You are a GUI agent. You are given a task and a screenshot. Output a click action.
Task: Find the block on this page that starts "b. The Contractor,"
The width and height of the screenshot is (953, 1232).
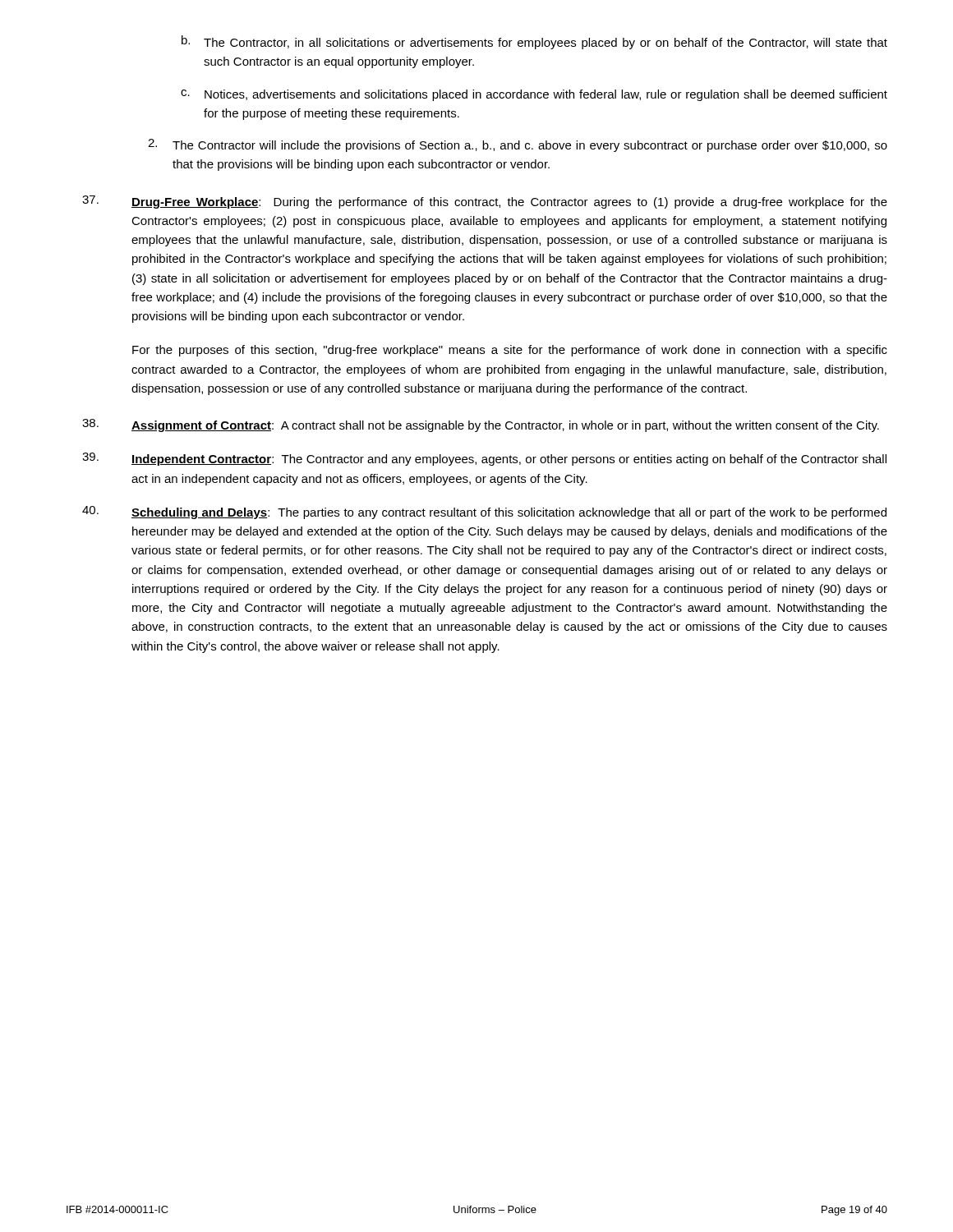click(x=534, y=52)
